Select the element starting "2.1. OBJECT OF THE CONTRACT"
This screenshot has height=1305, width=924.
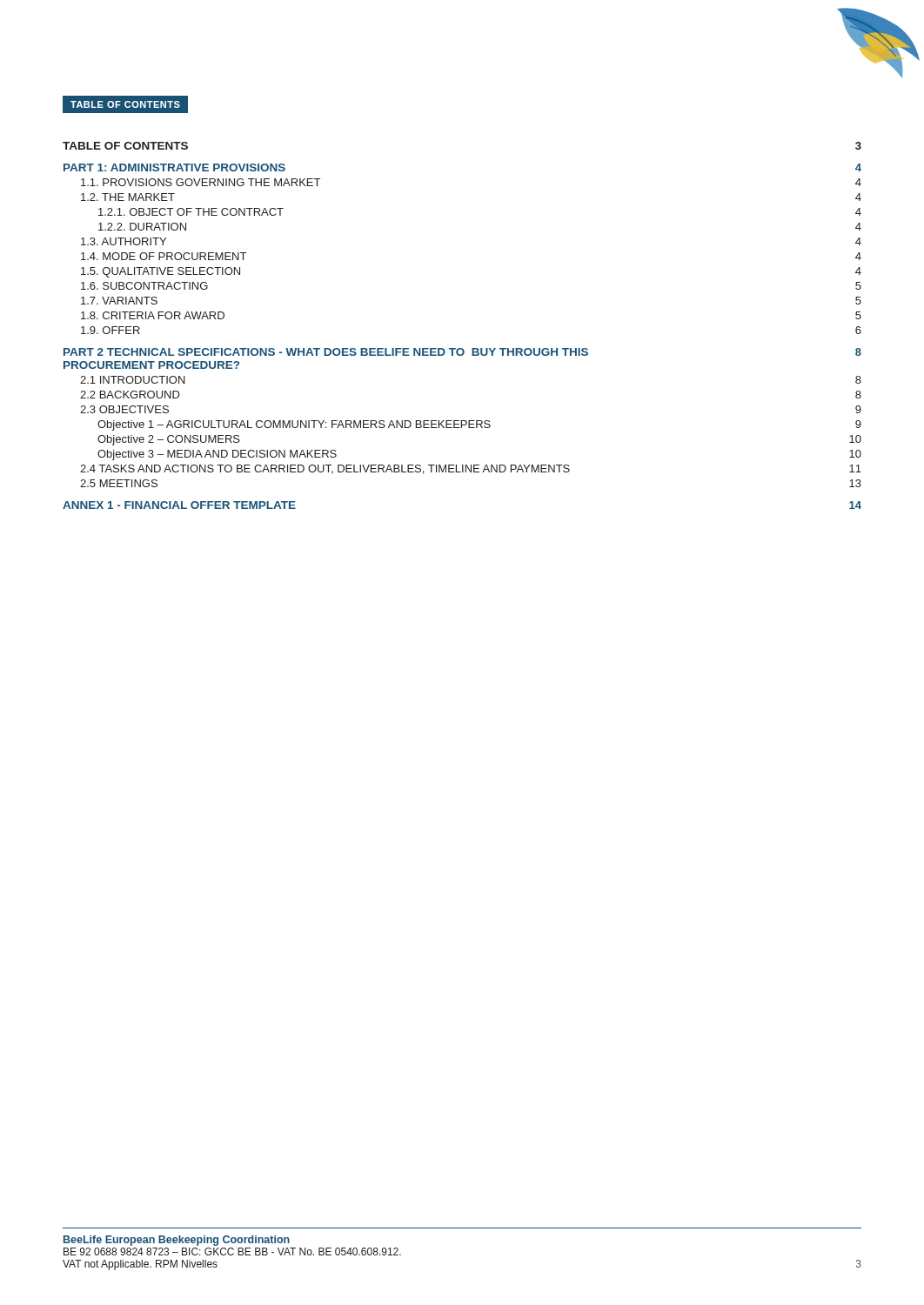pyautogui.click(x=189, y=212)
